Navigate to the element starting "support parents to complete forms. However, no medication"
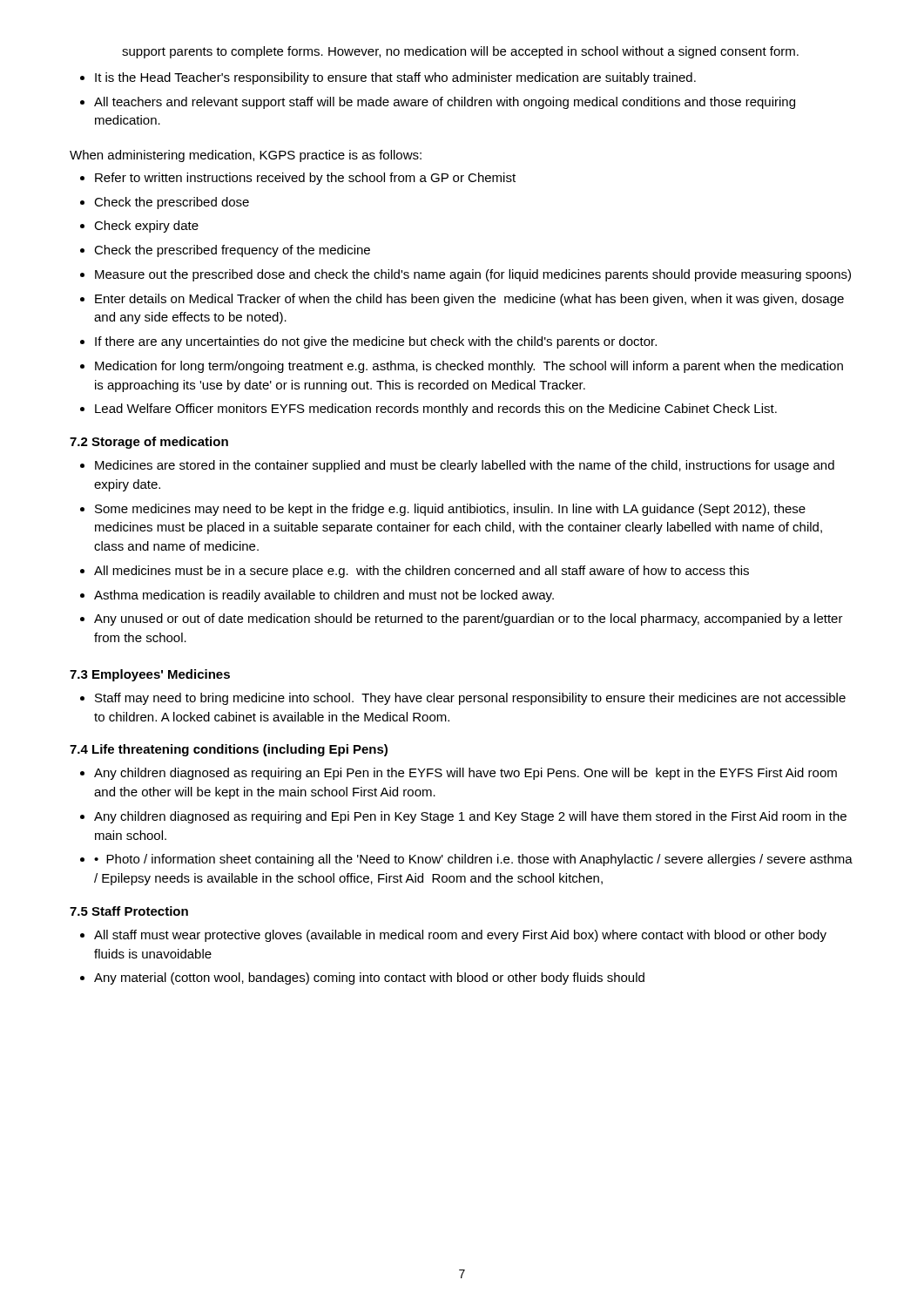Screen dimensions: 1307x924 461,51
